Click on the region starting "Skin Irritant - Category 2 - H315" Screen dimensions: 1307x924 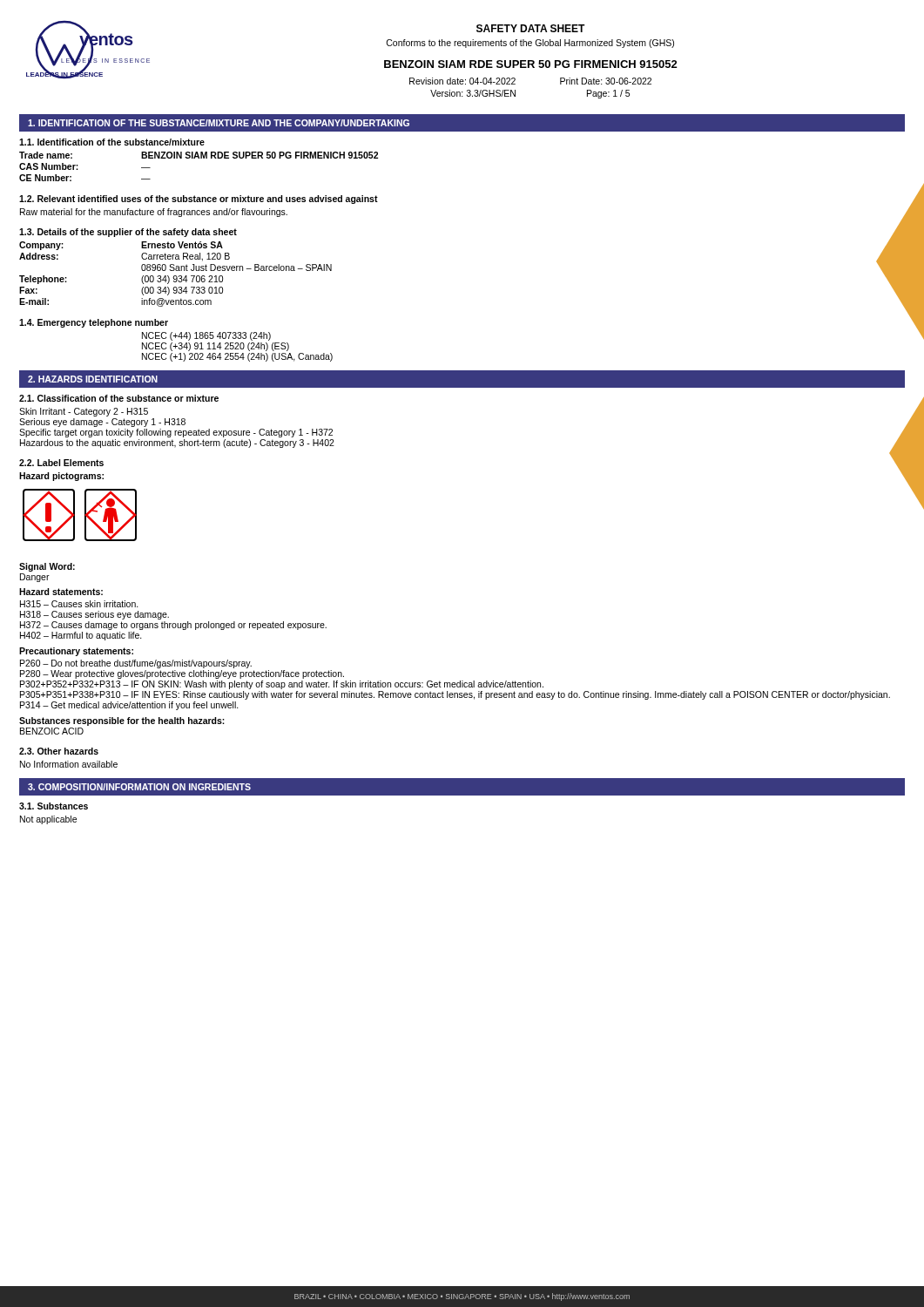(84, 412)
